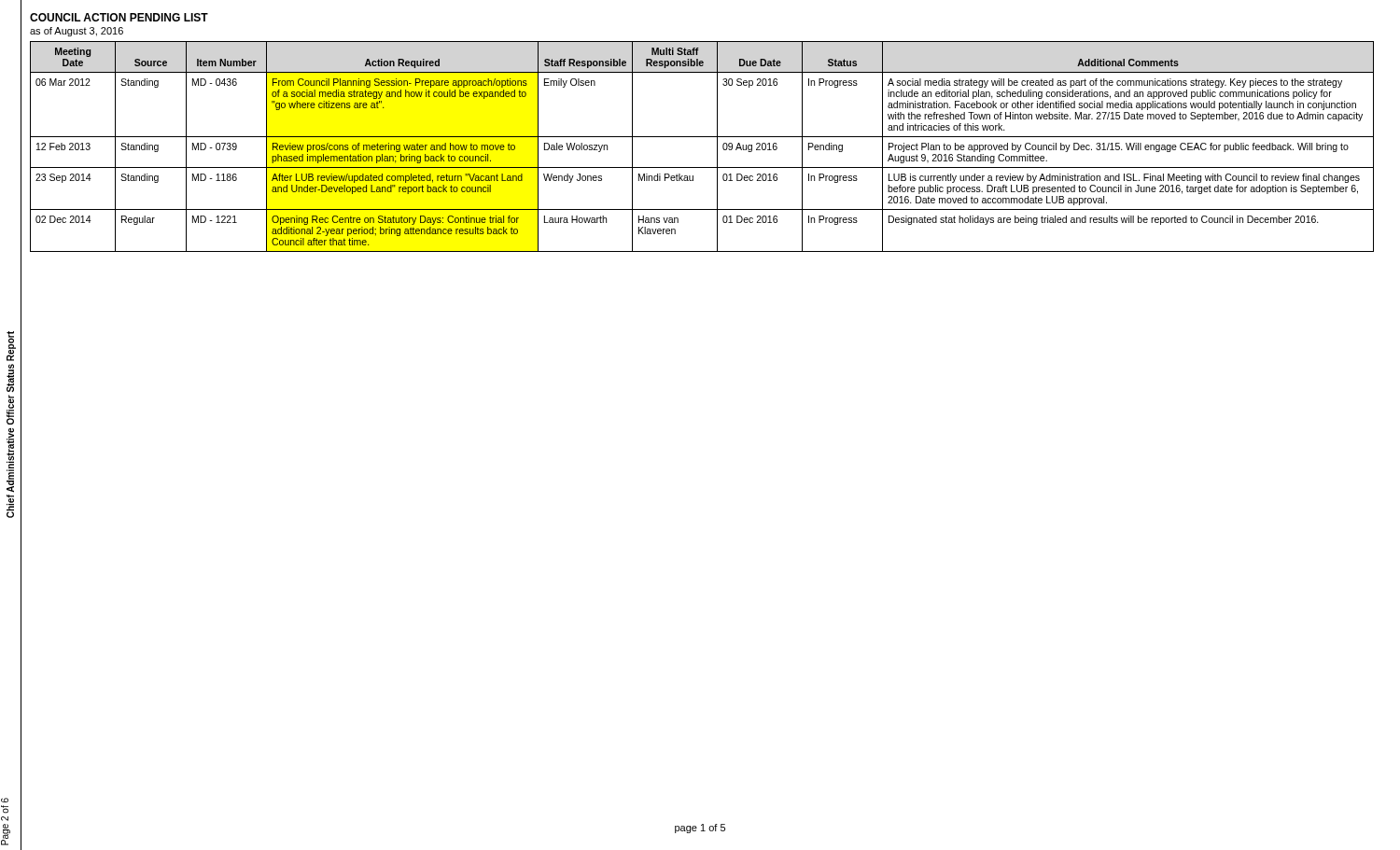Locate the title
This screenshot has height=850, width=1400.
pyautogui.click(x=119, y=18)
